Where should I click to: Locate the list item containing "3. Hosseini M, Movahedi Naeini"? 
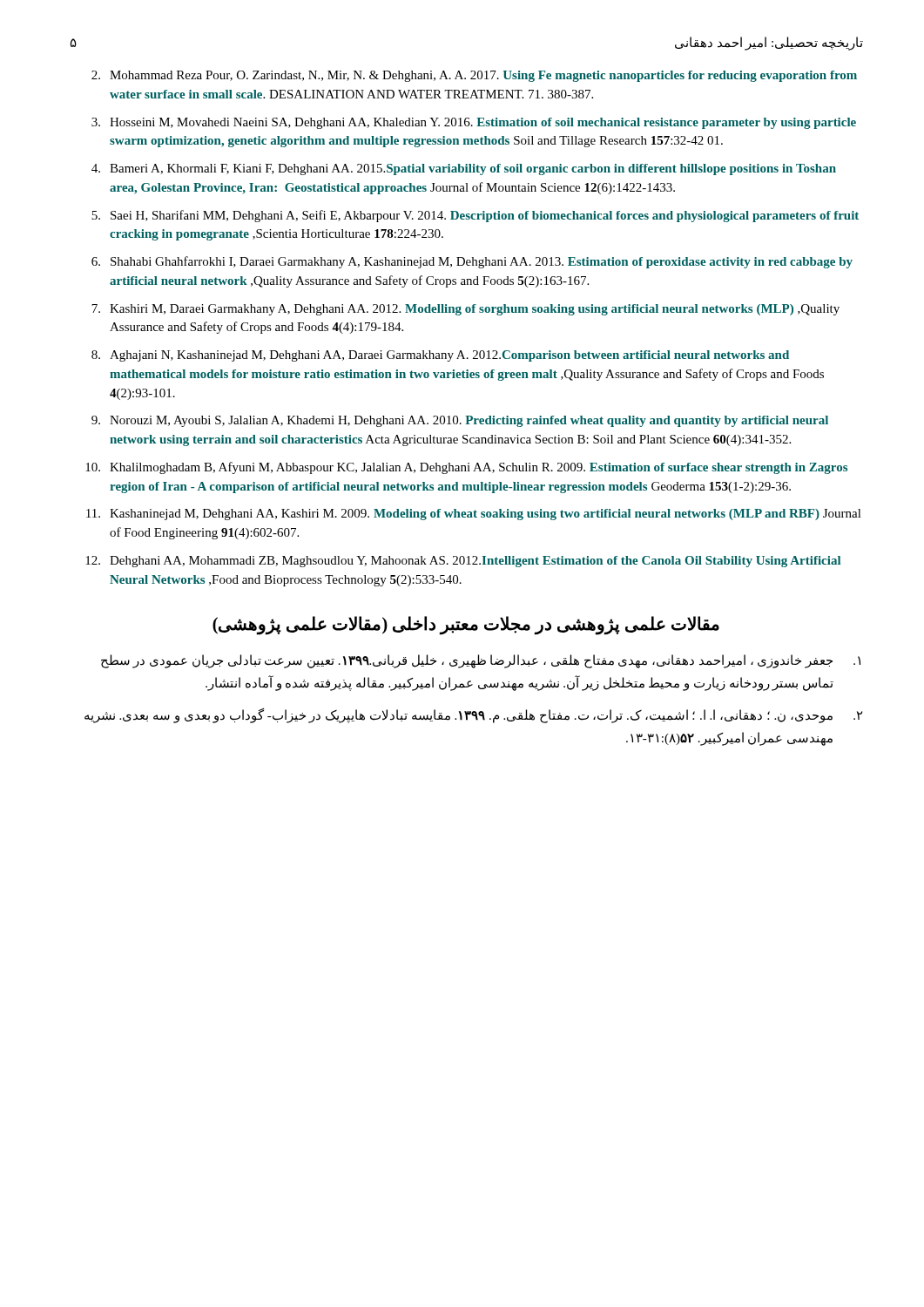click(x=466, y=132)
